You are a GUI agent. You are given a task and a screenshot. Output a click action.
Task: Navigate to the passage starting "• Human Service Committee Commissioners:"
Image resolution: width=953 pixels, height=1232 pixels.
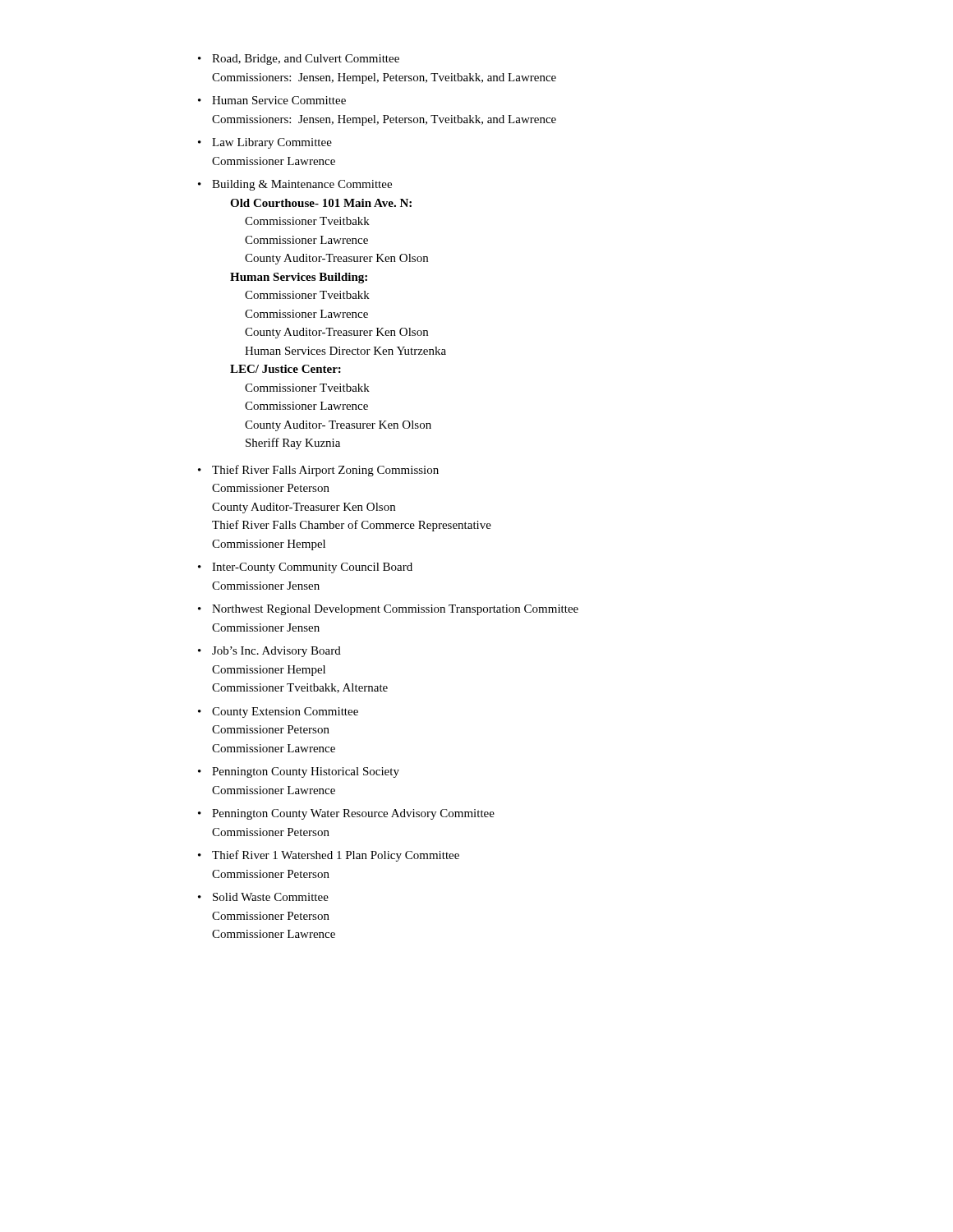(x=485, y=110)
